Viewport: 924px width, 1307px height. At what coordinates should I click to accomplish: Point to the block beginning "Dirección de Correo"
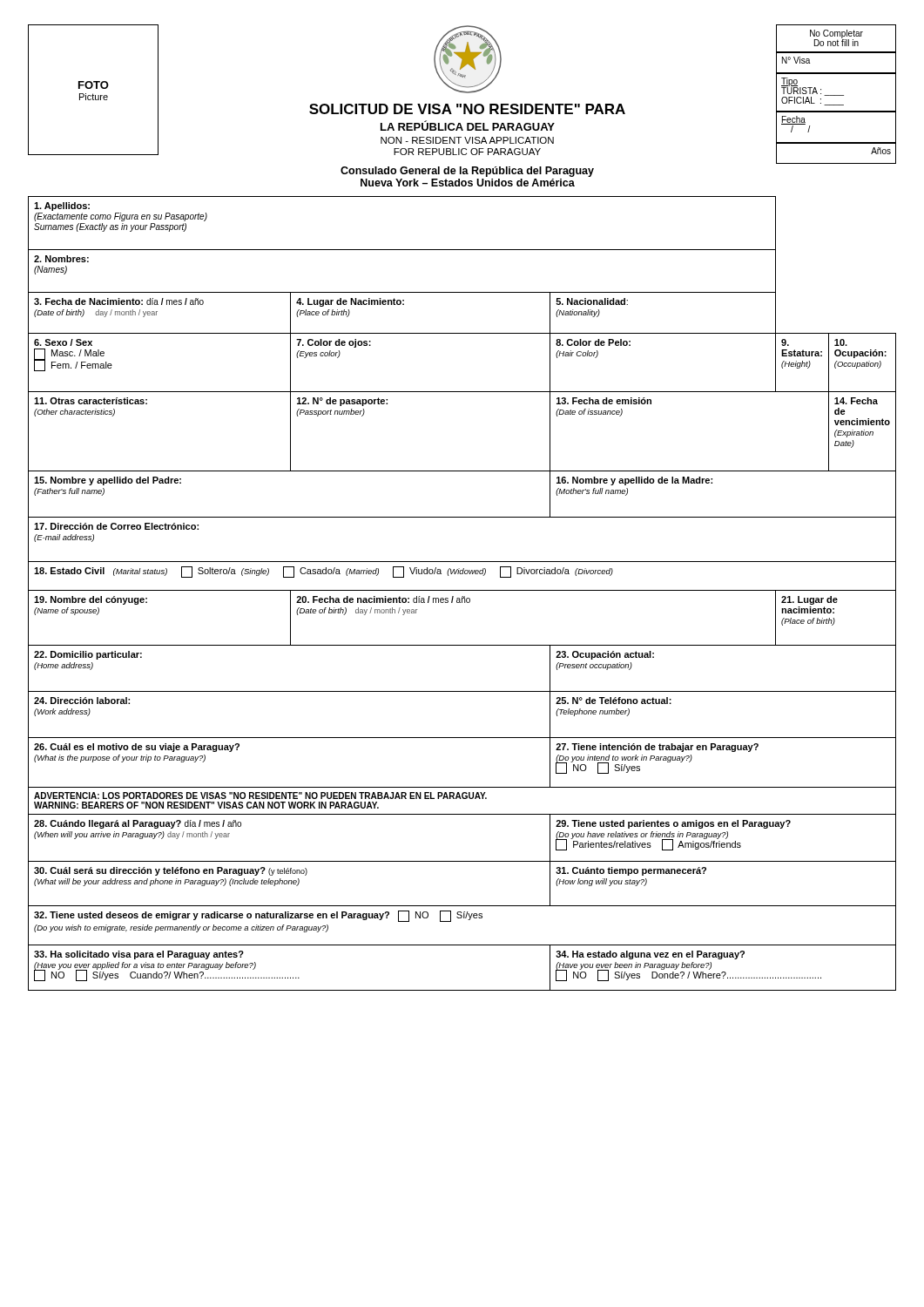coord(116,526)
